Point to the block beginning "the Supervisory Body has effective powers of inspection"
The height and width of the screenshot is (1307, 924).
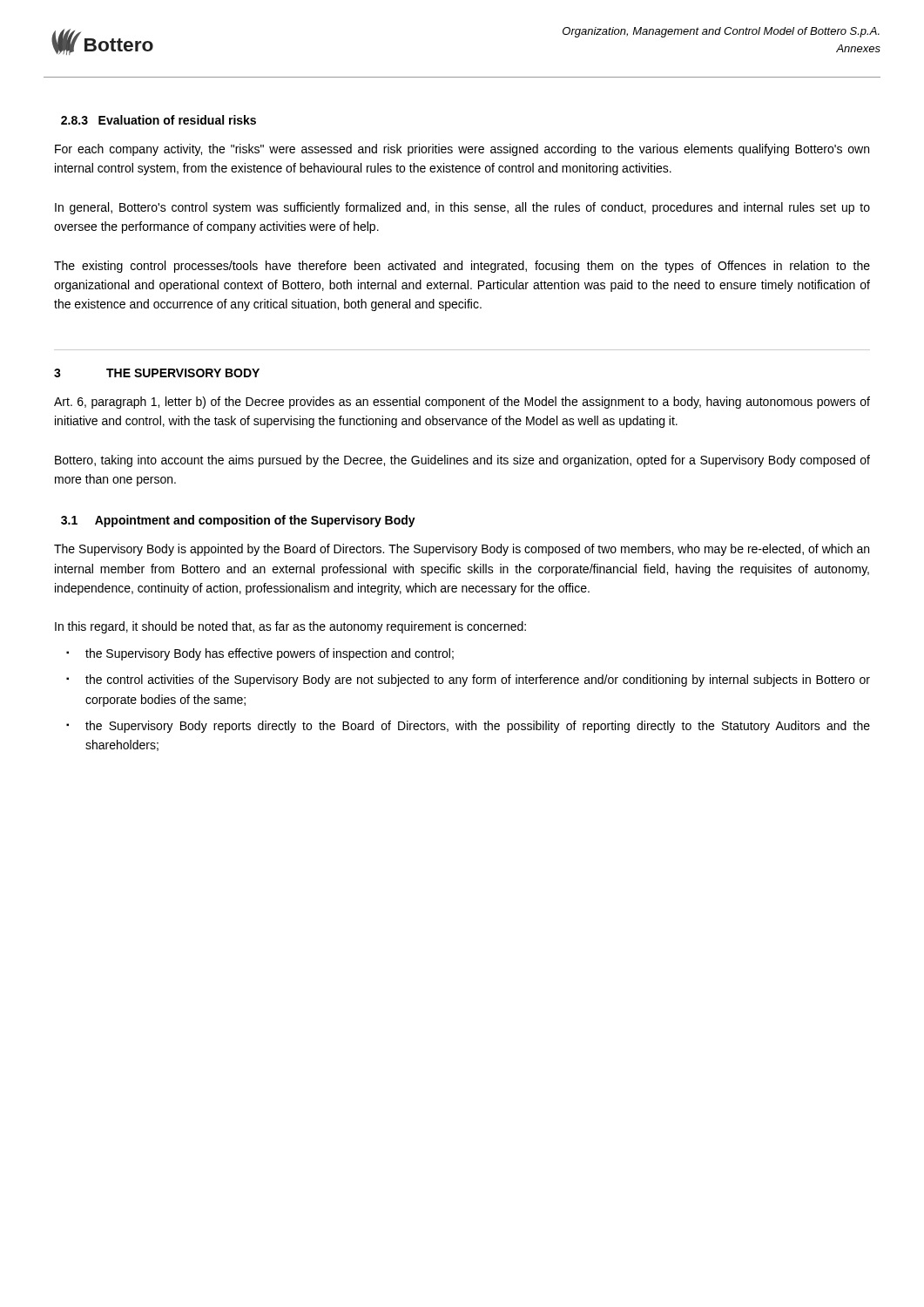click(270, 653)
